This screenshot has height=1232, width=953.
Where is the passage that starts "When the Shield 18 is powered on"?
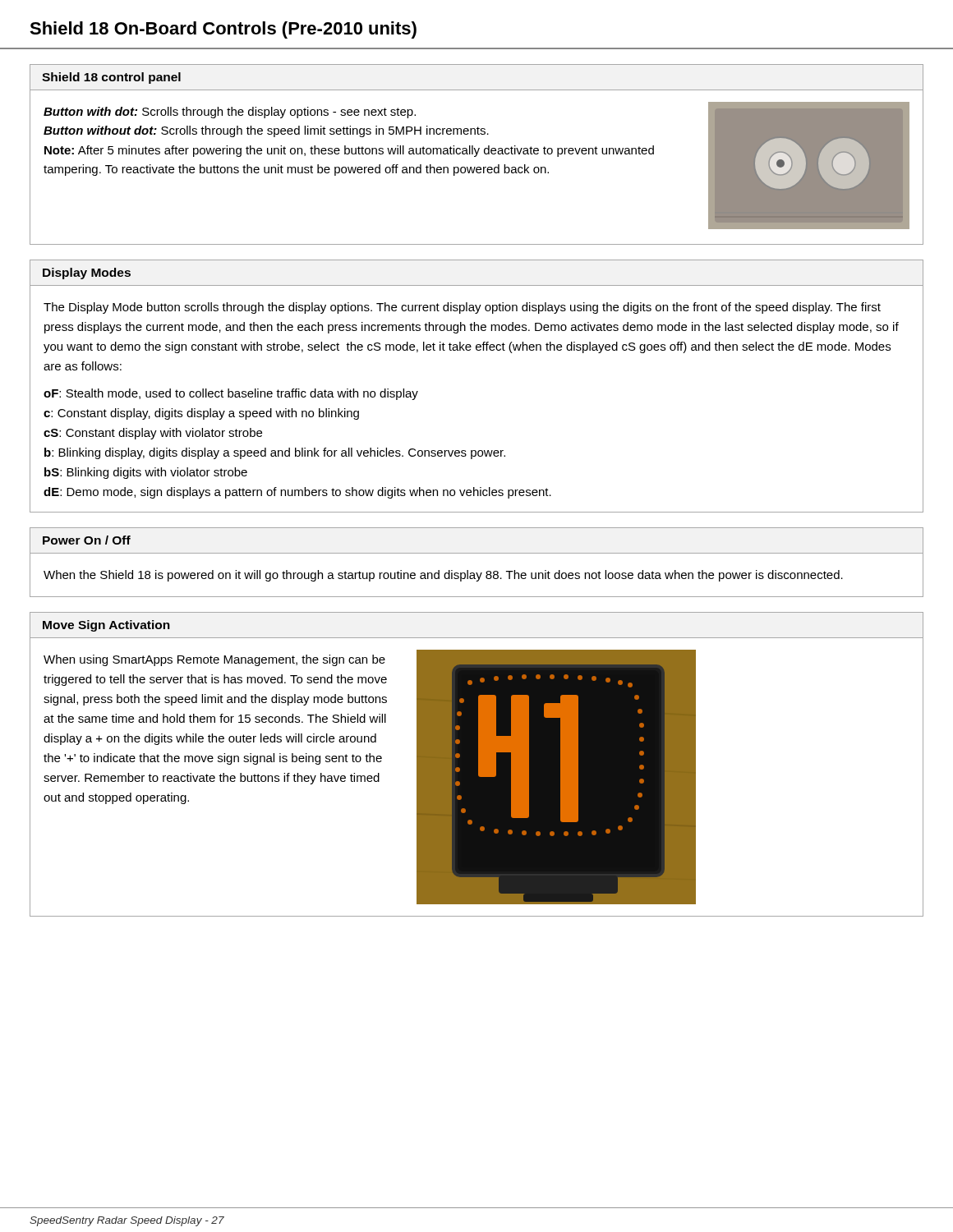[x=444, y=575]
